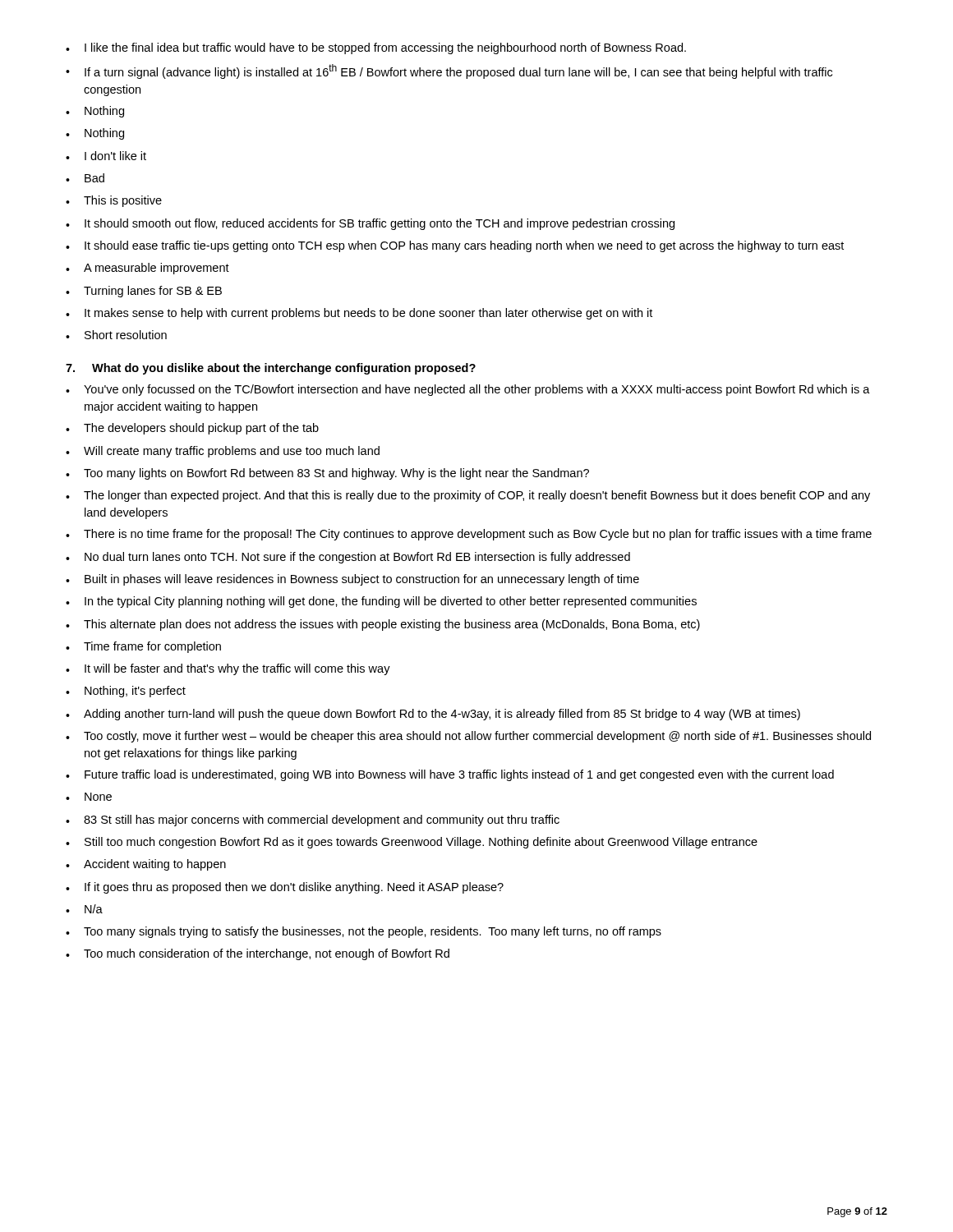Viewport: 953px width, 1232px height.
Task: Click the passage that begins "• It will"
Action: 228,669
